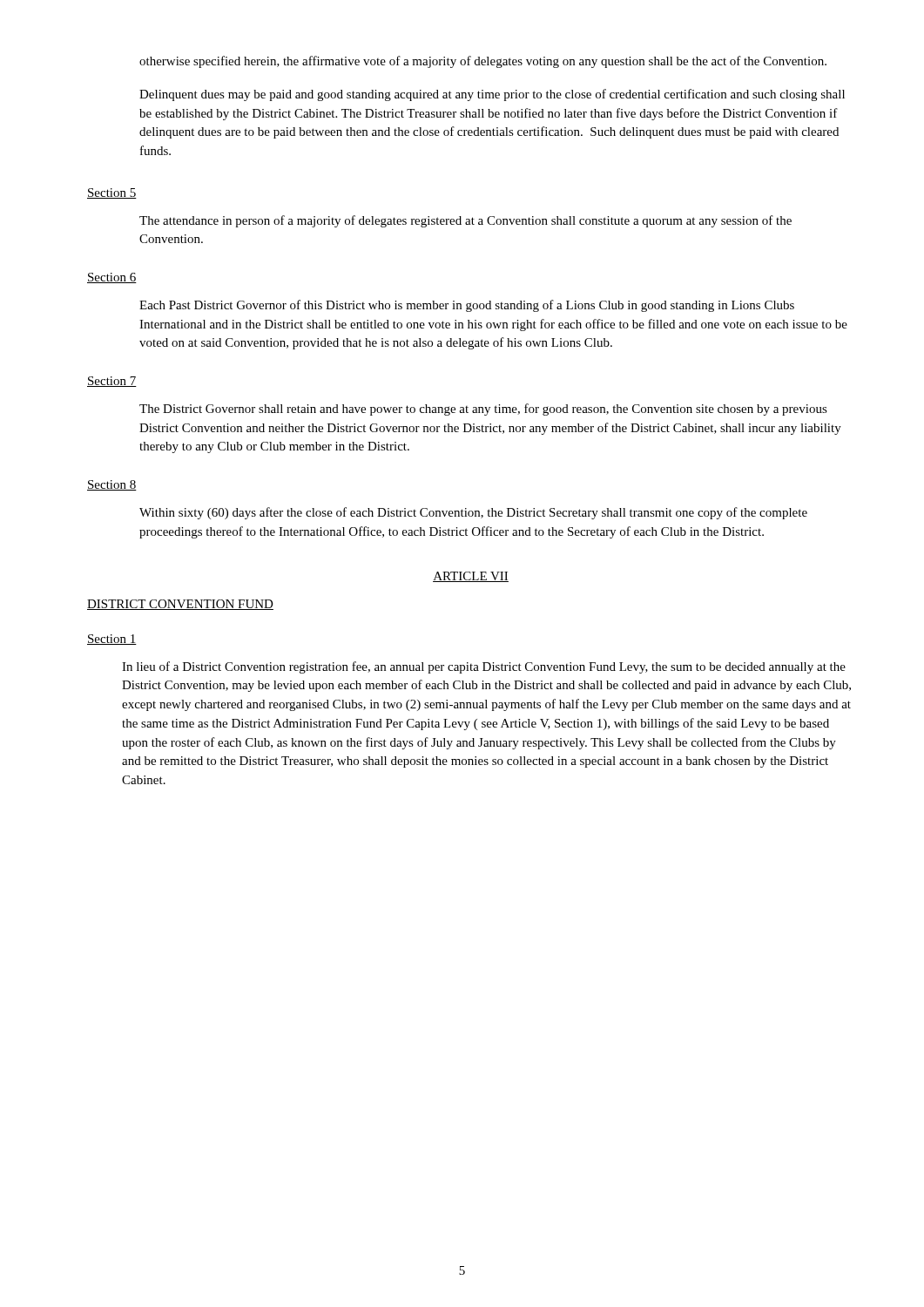
Task: Point to the text starting "Delinquent dues may be paid"
Action: coord(492,122)
